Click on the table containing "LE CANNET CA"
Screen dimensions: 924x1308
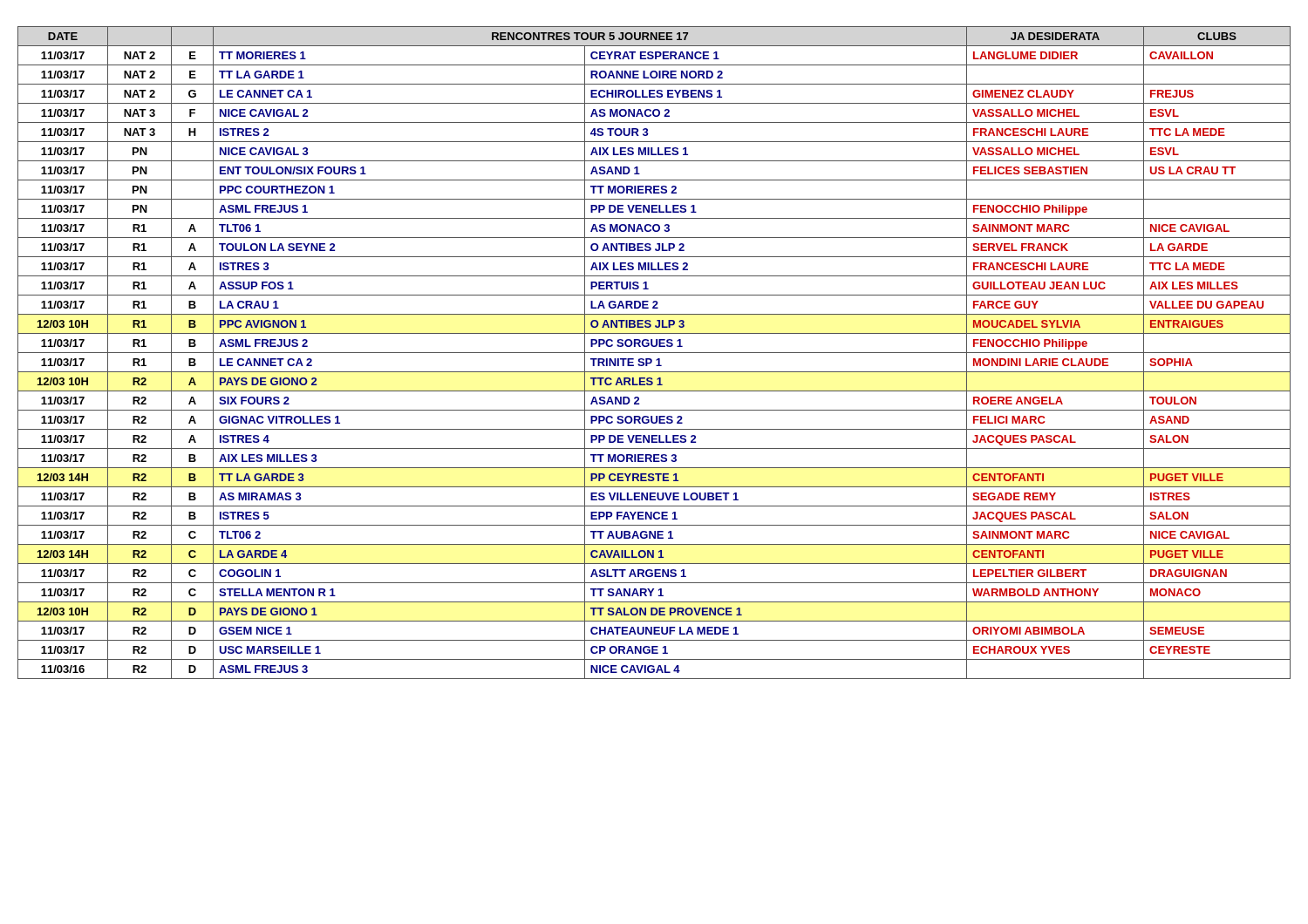(654, 353)
